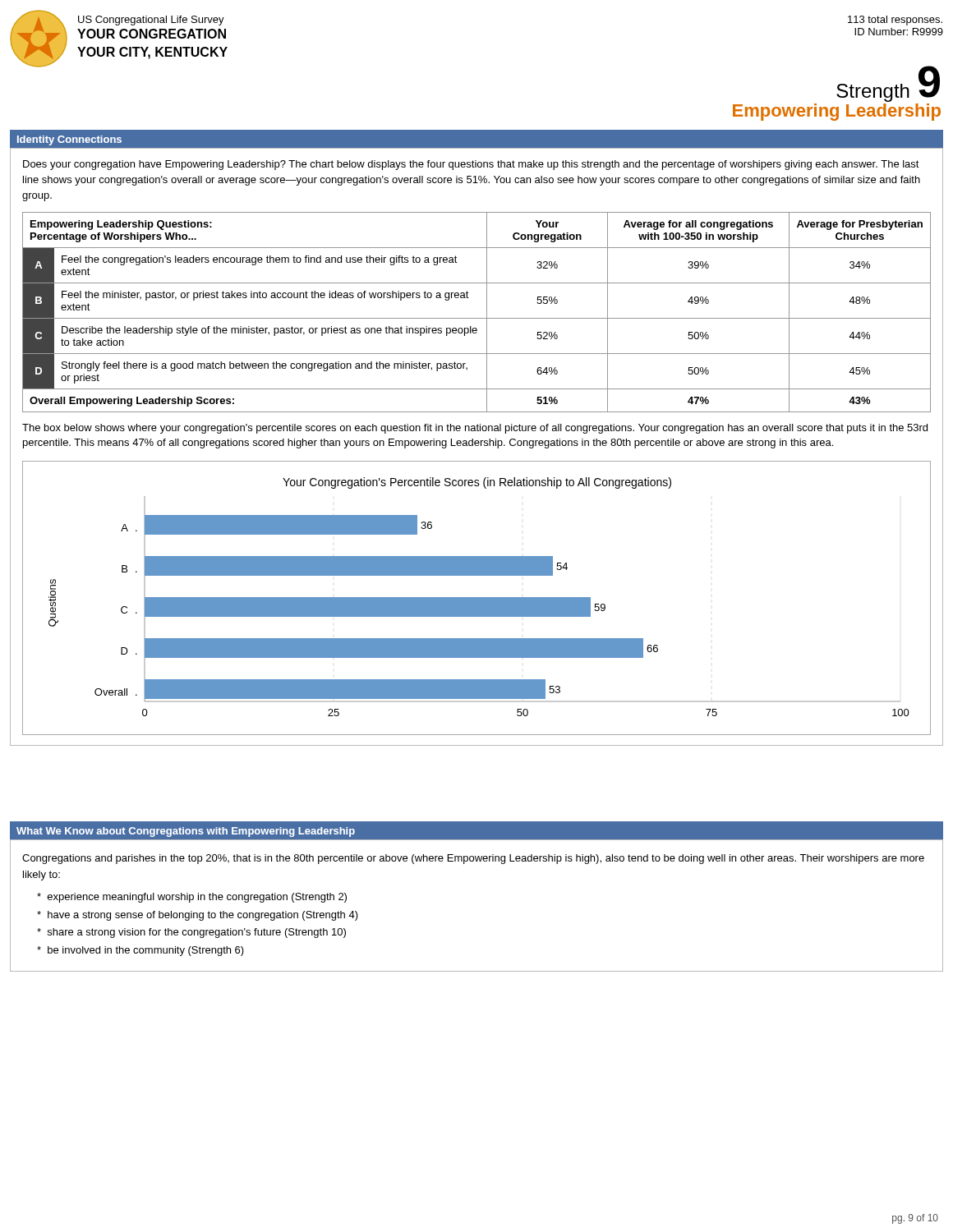Locate the block starting "be involved in the community (Strength 6)"

coord(141,950)
